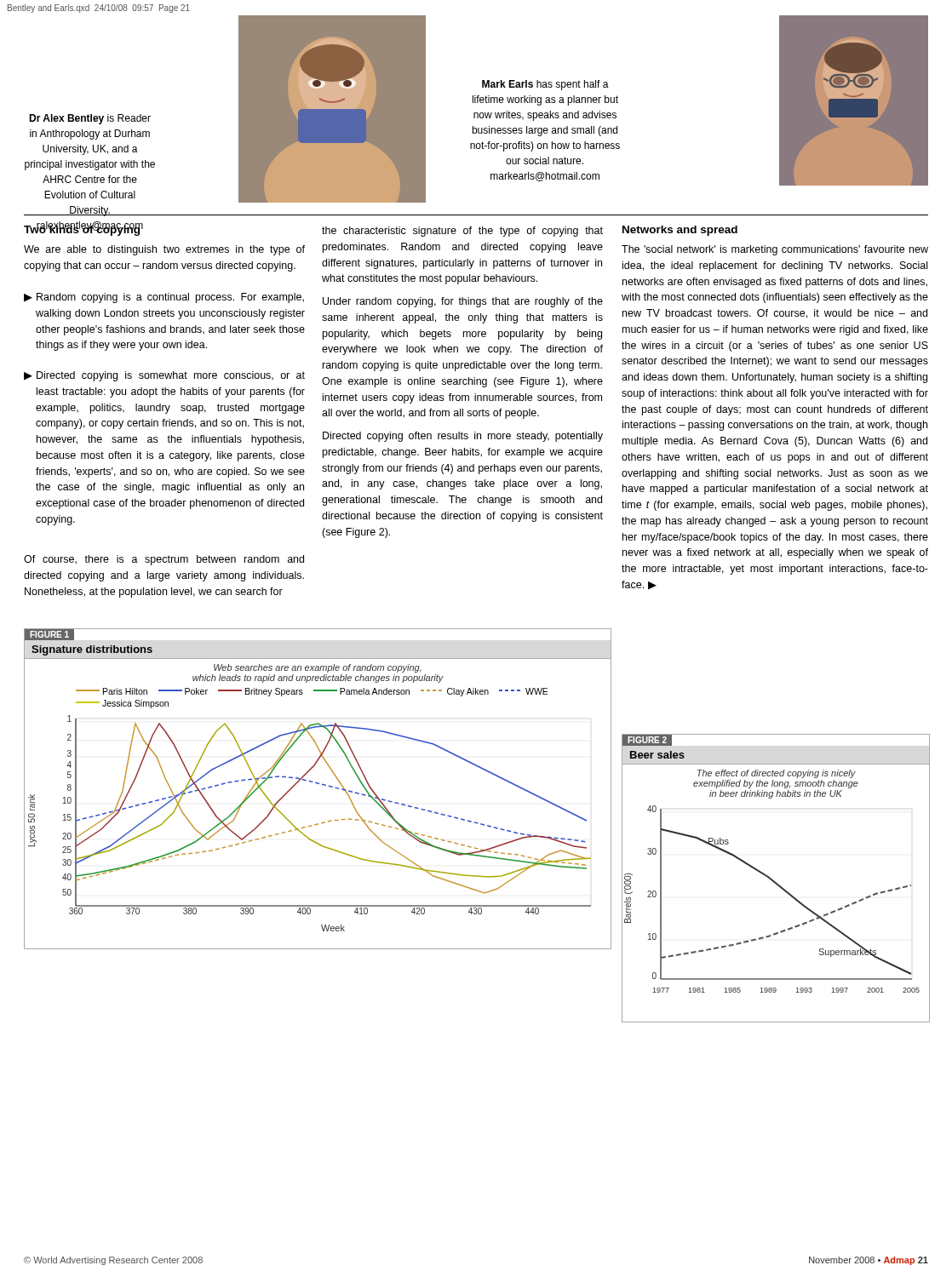This screenshot has width=952, height=1277.
Task: Click on the text starting "▶ Random copying is a continual"
Action: (164, 321)
